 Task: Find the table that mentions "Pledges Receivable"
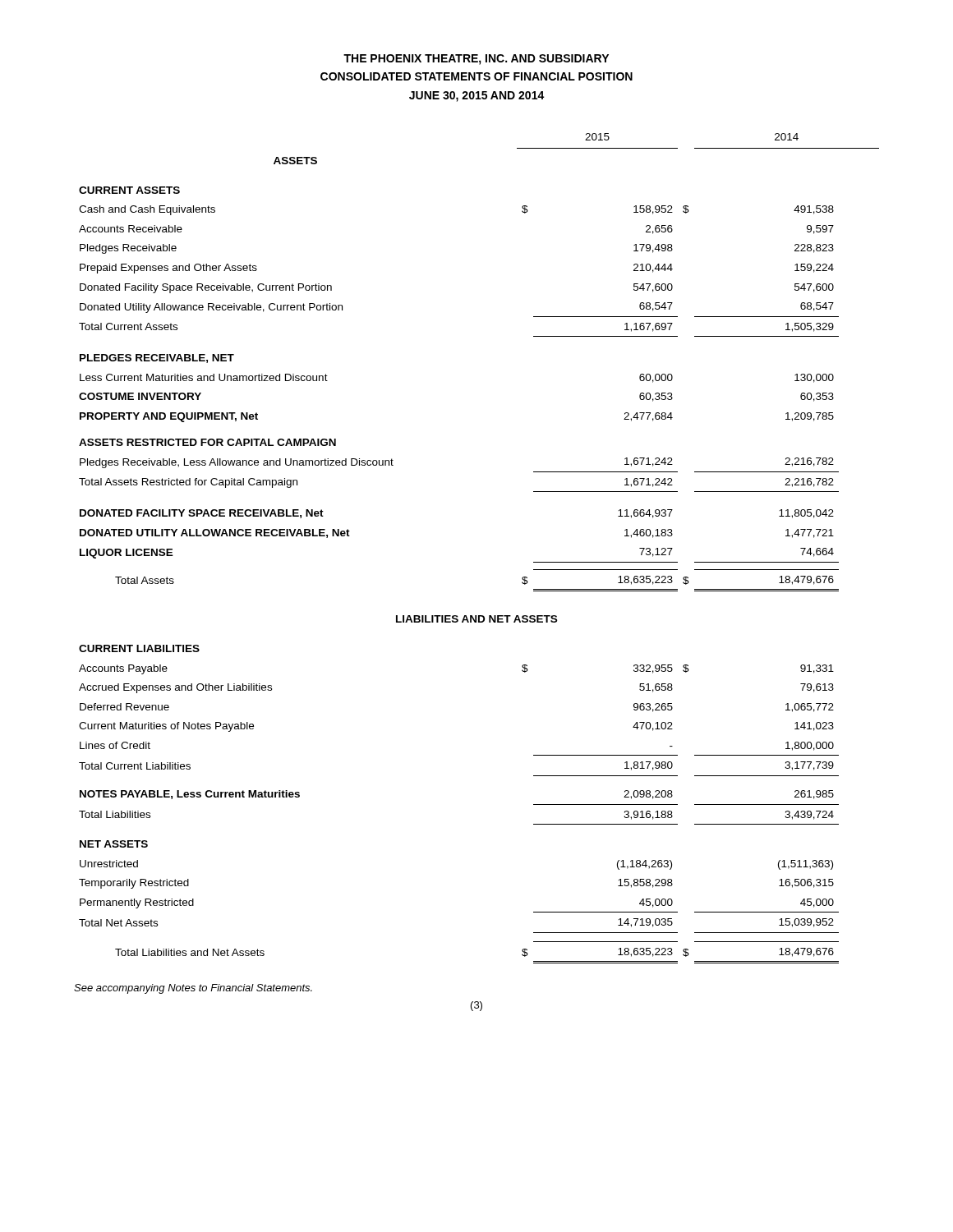476,546
